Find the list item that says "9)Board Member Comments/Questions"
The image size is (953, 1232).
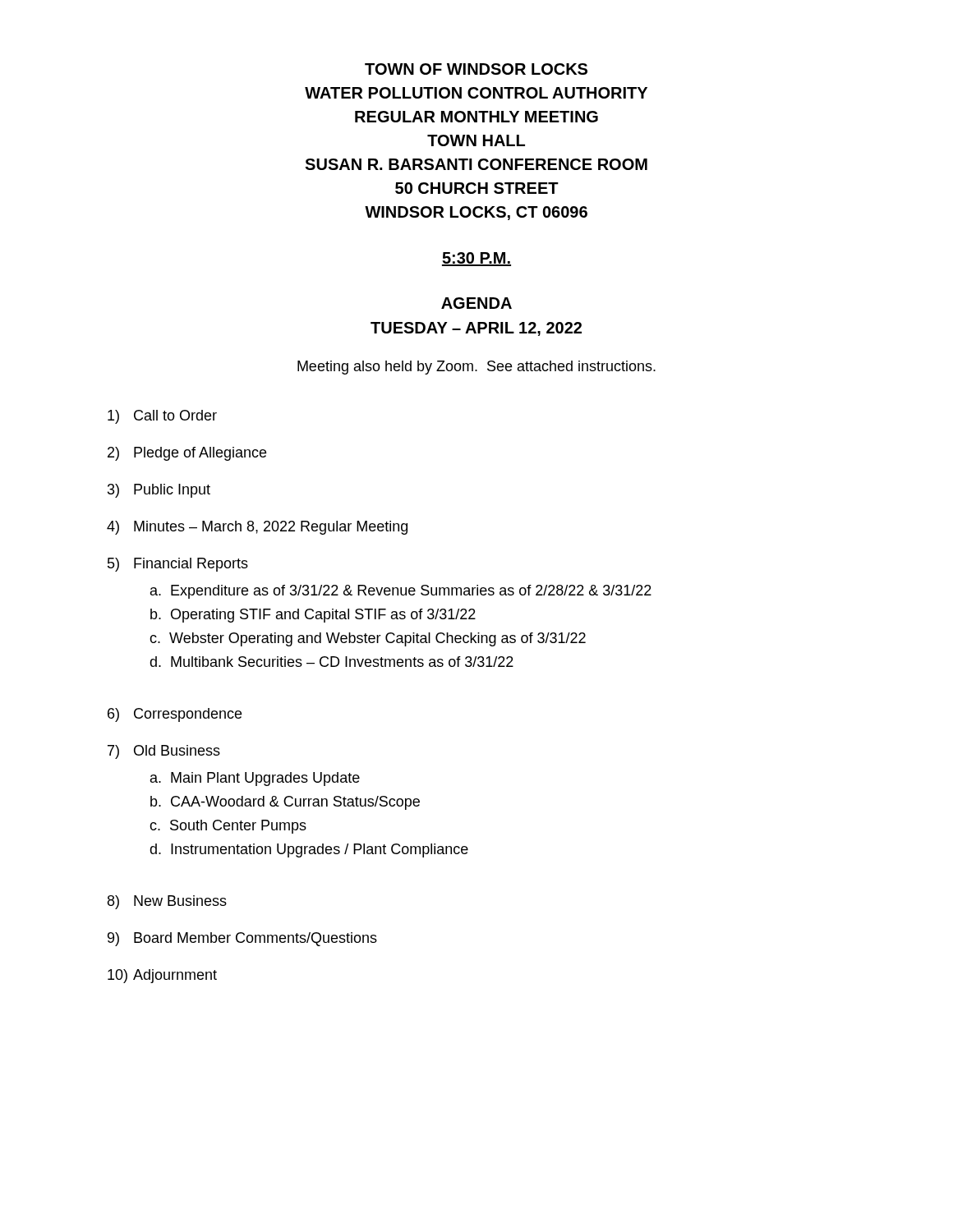pyautogui.click(x=242, y=938)
